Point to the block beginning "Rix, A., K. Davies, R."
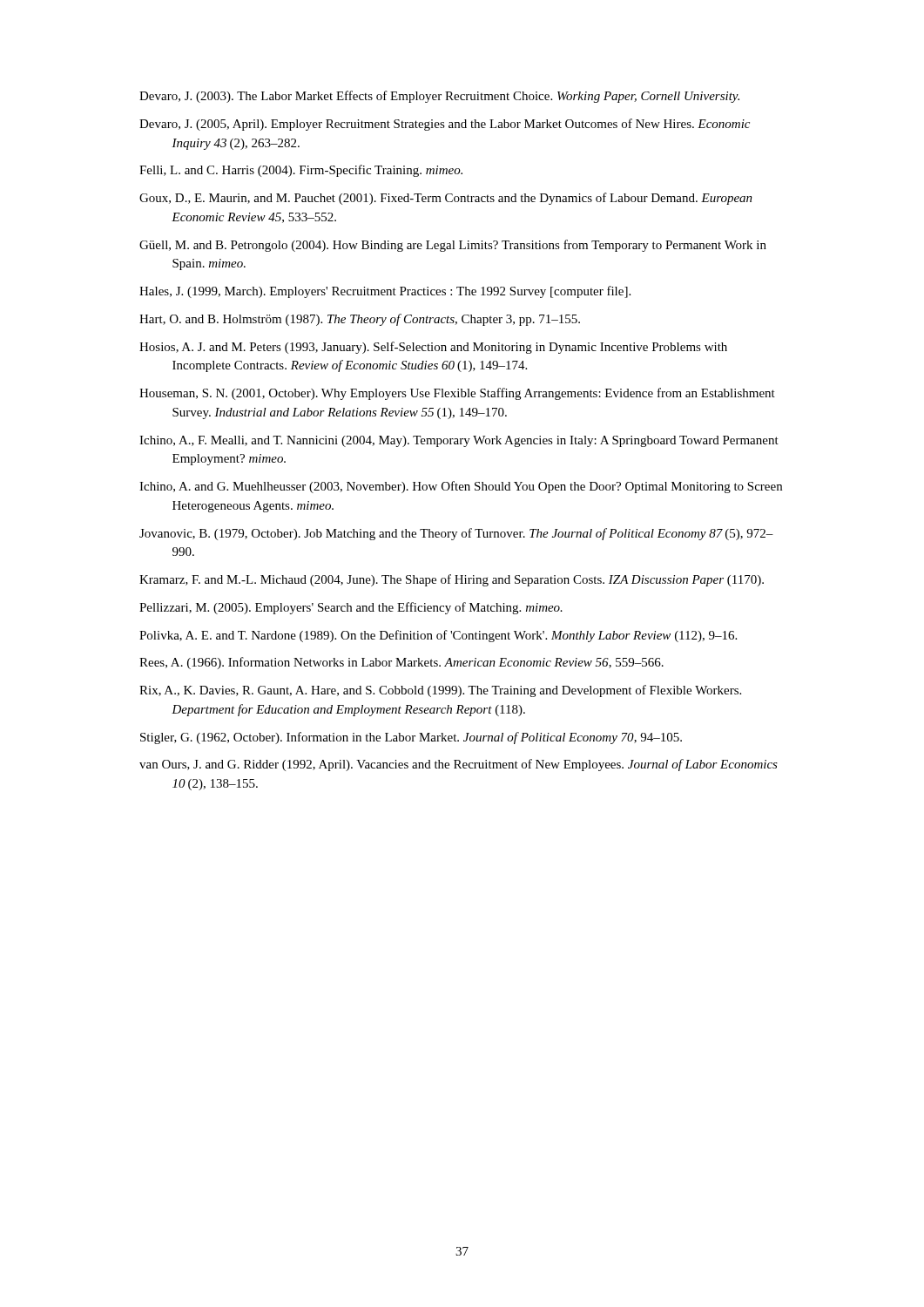Image resolution: width=924 pixels, height=1307 pixels. tap(441, 700)
